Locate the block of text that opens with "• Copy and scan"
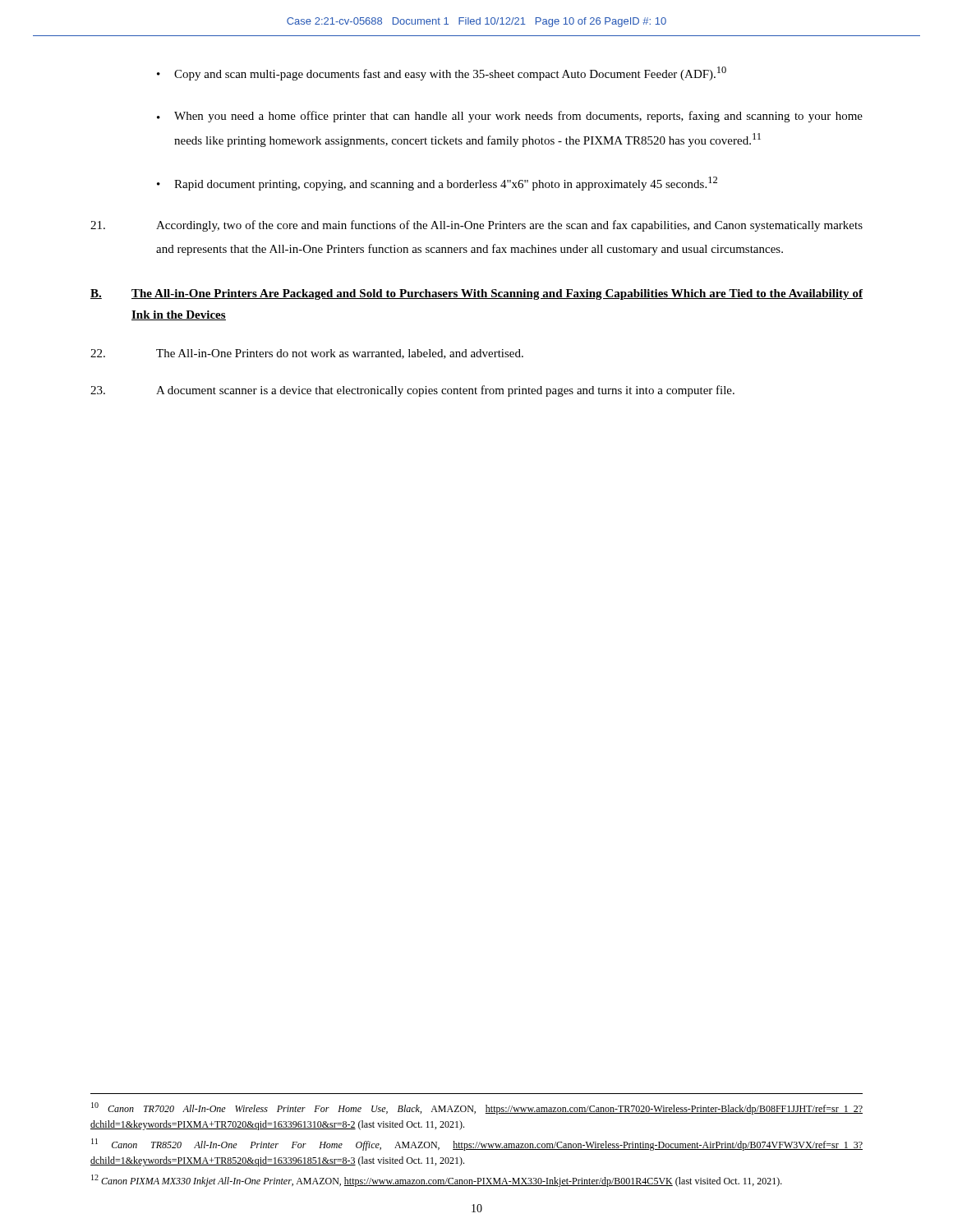 tap(509, 73)
